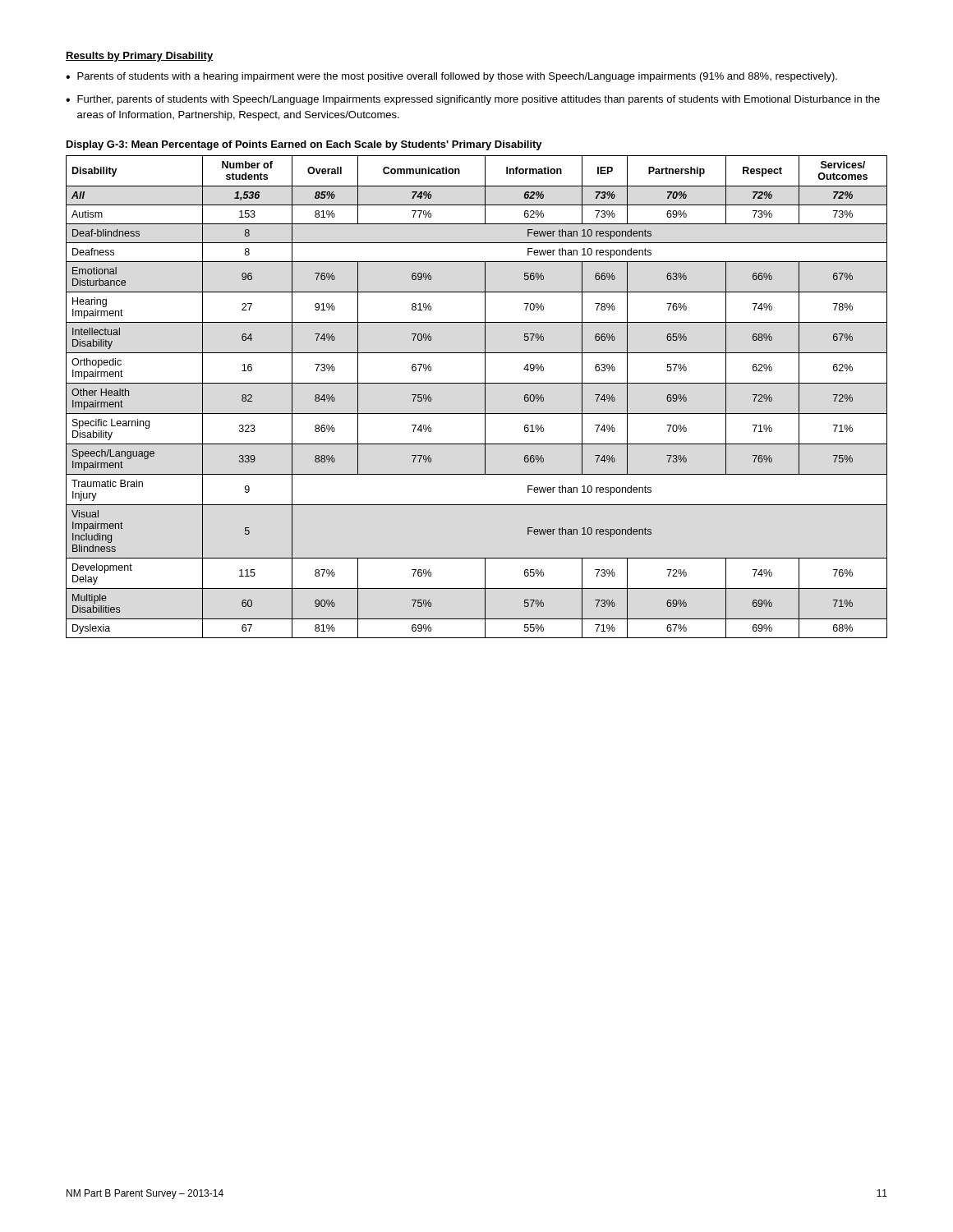Locate the table with the text "Emotional Disturbance"

(x=476, y=397)
